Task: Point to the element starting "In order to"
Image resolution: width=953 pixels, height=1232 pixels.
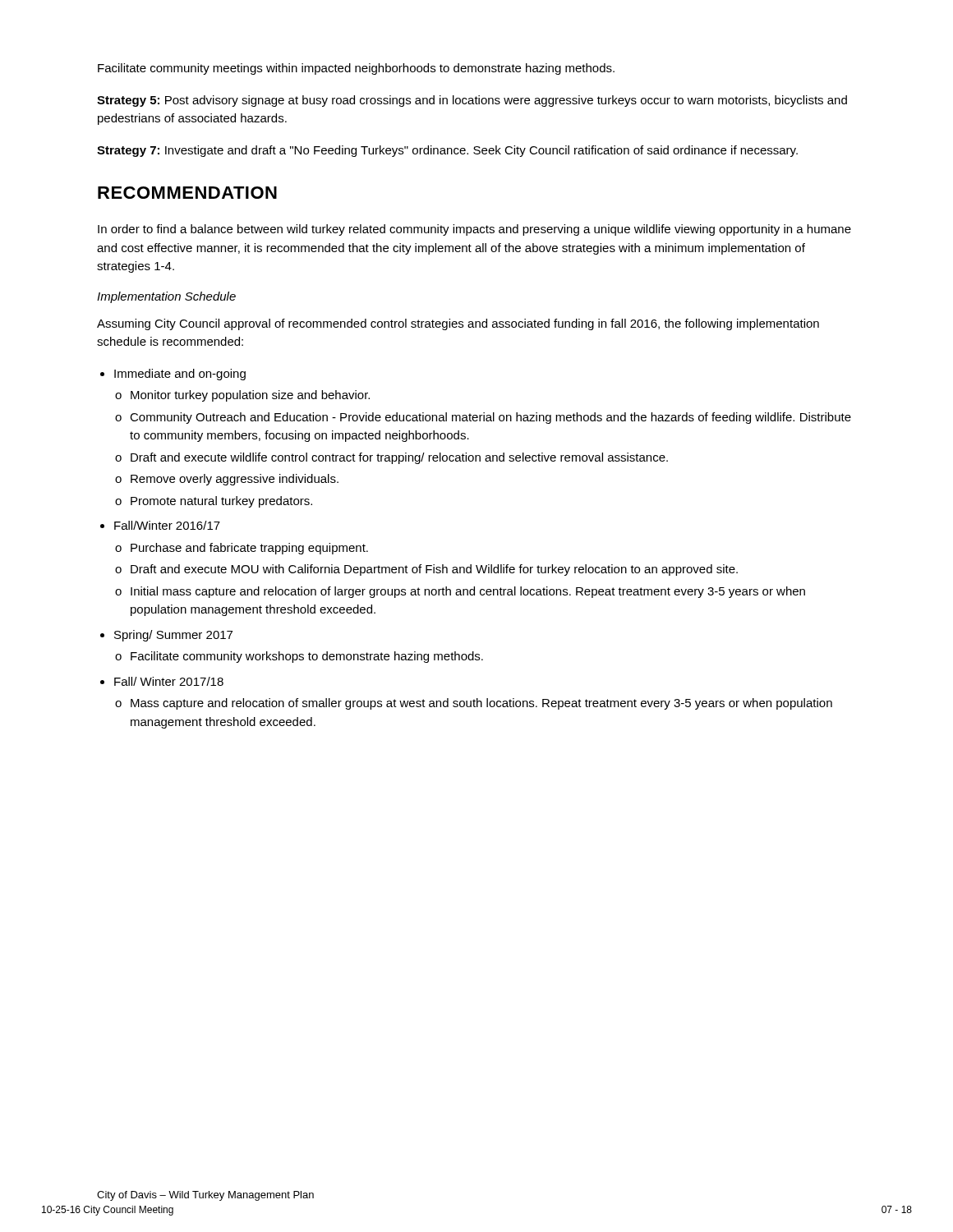Action: tap(474, 247)
